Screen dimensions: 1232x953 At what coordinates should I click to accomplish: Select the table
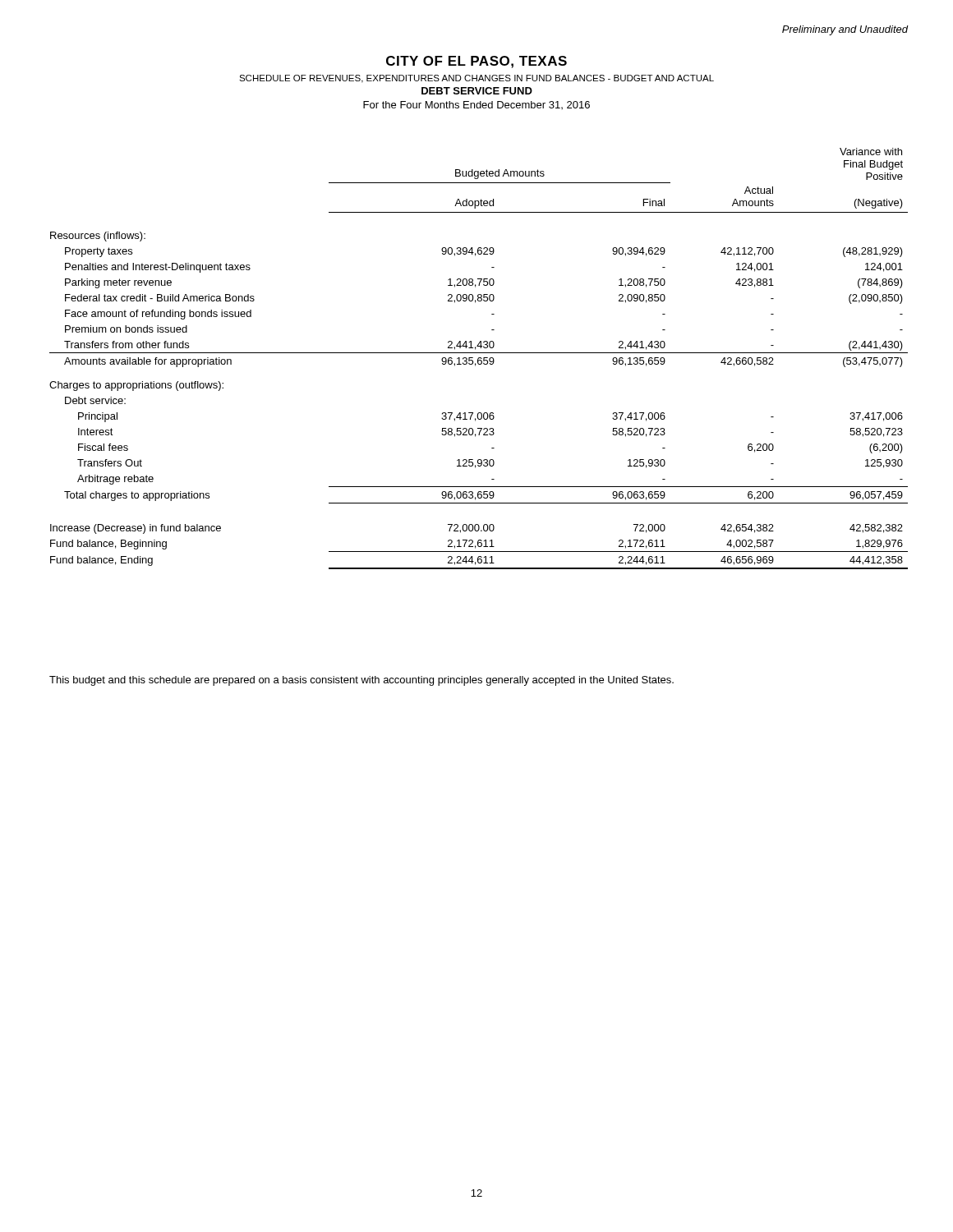[479, 356]
